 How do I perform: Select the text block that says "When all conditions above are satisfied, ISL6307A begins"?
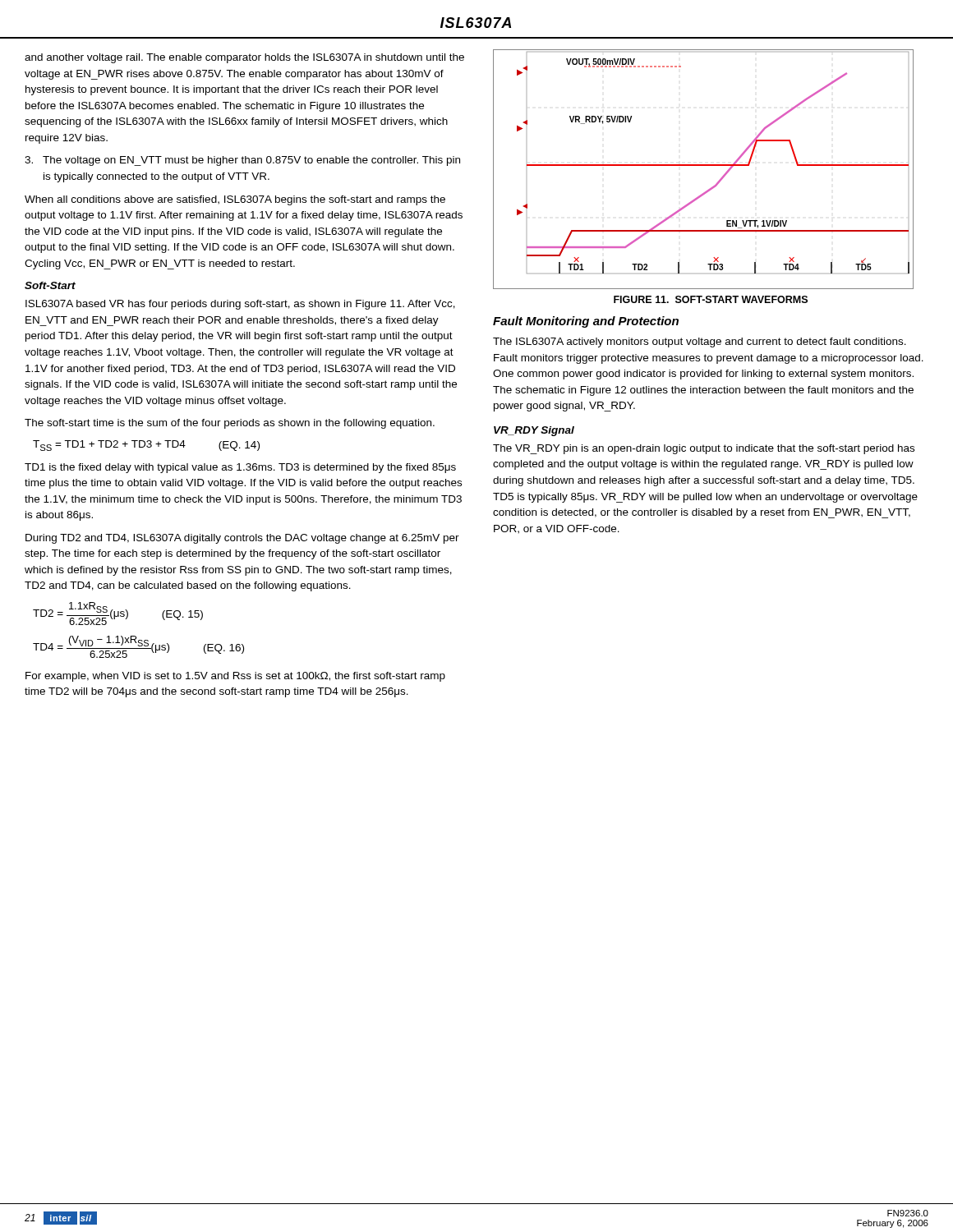point(246,231)
